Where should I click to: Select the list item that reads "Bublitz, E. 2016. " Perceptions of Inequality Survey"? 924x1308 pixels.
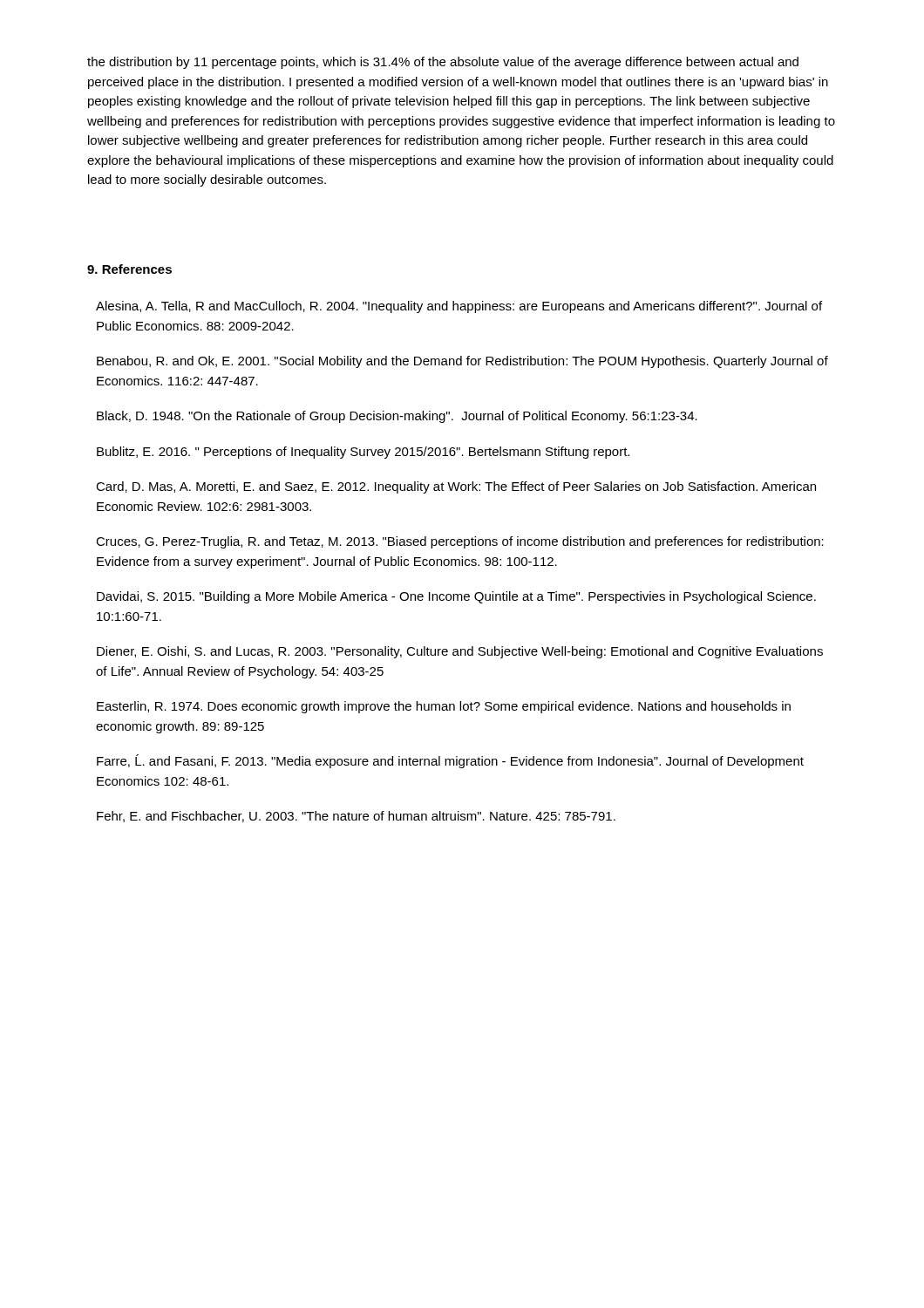[x=363, y=451]
